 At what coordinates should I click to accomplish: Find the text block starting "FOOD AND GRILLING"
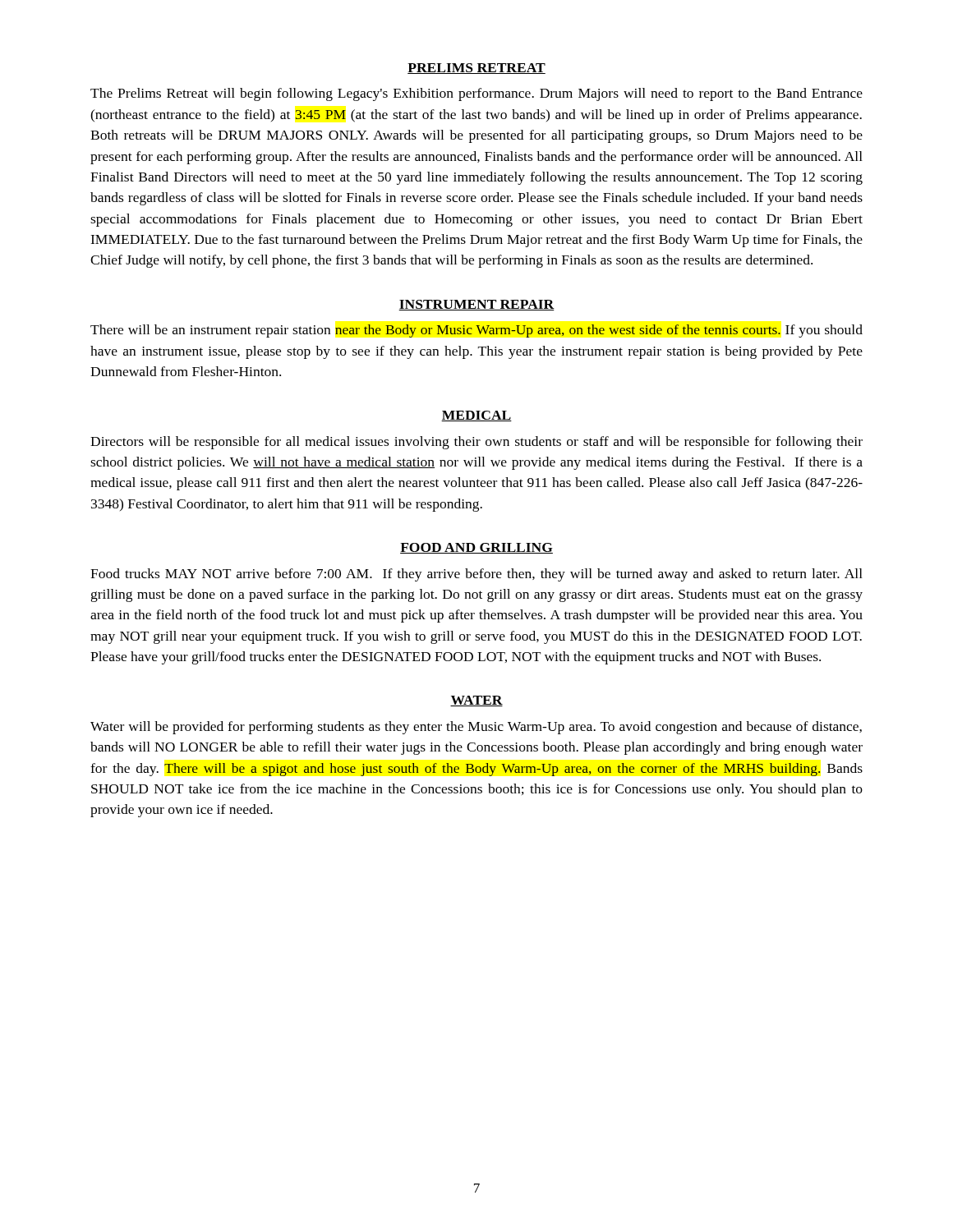pos(476,547)
